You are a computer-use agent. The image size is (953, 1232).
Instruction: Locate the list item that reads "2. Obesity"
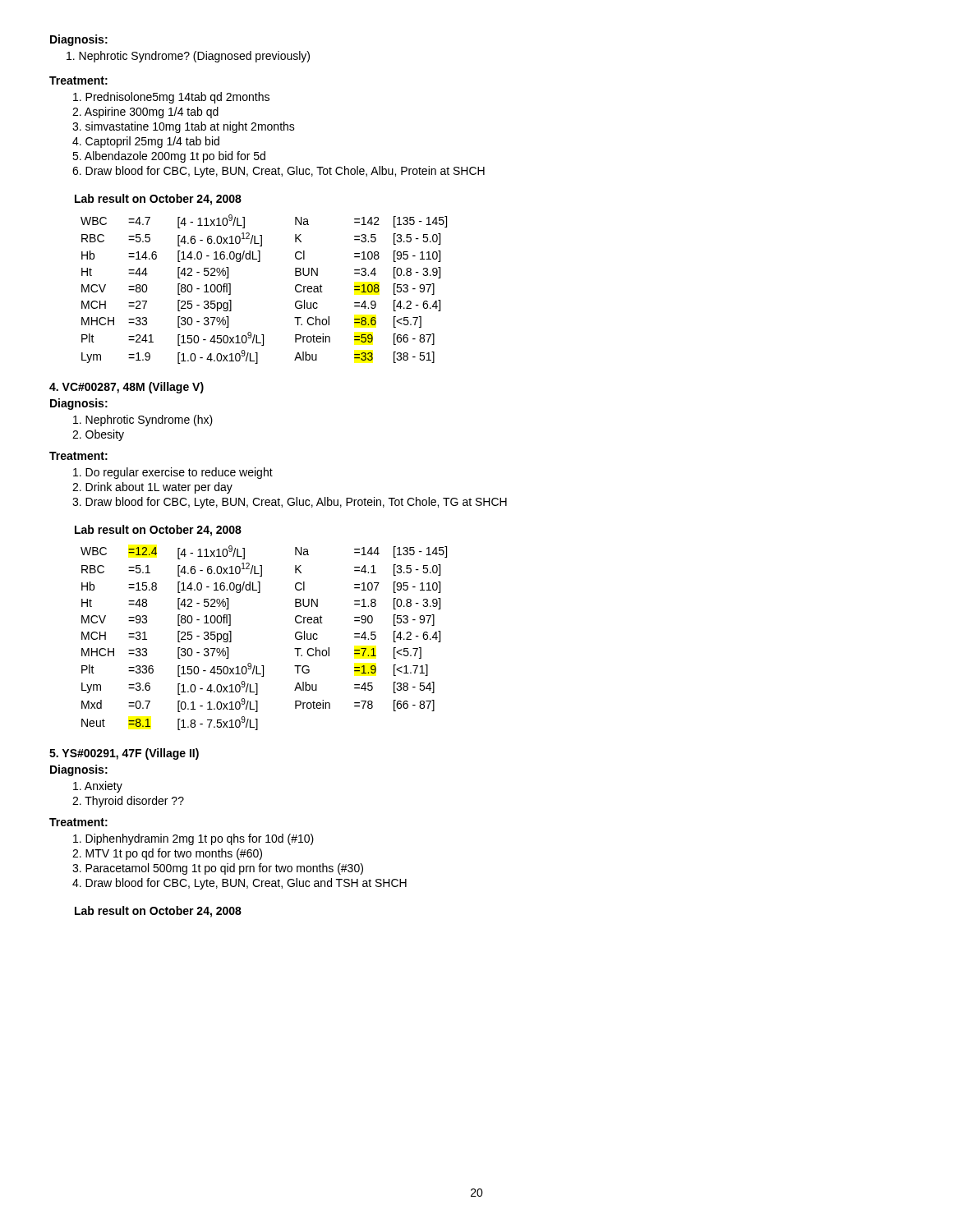click(98, 434)
